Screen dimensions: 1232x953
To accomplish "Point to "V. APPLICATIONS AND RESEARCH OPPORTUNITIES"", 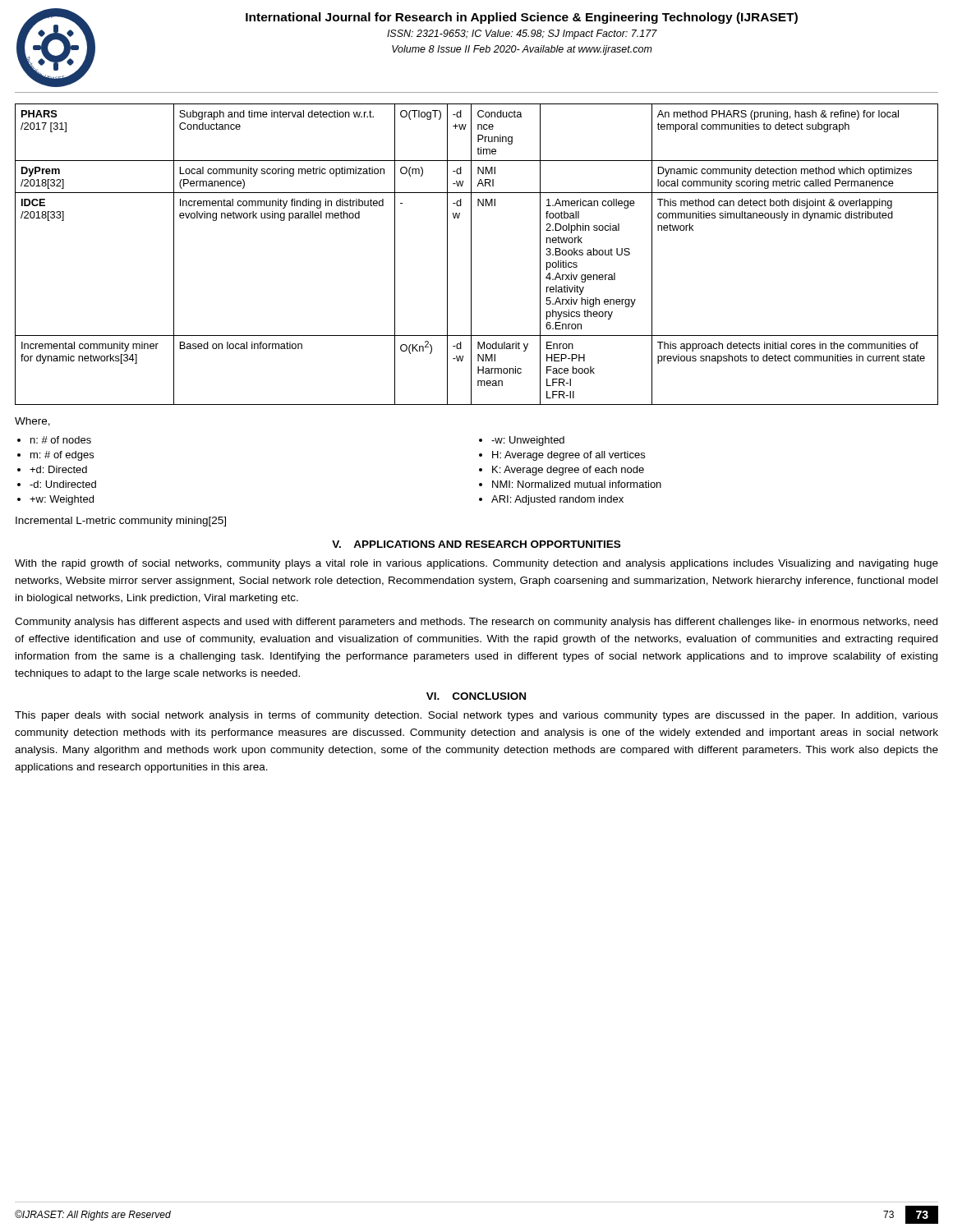I will point(476,544).
